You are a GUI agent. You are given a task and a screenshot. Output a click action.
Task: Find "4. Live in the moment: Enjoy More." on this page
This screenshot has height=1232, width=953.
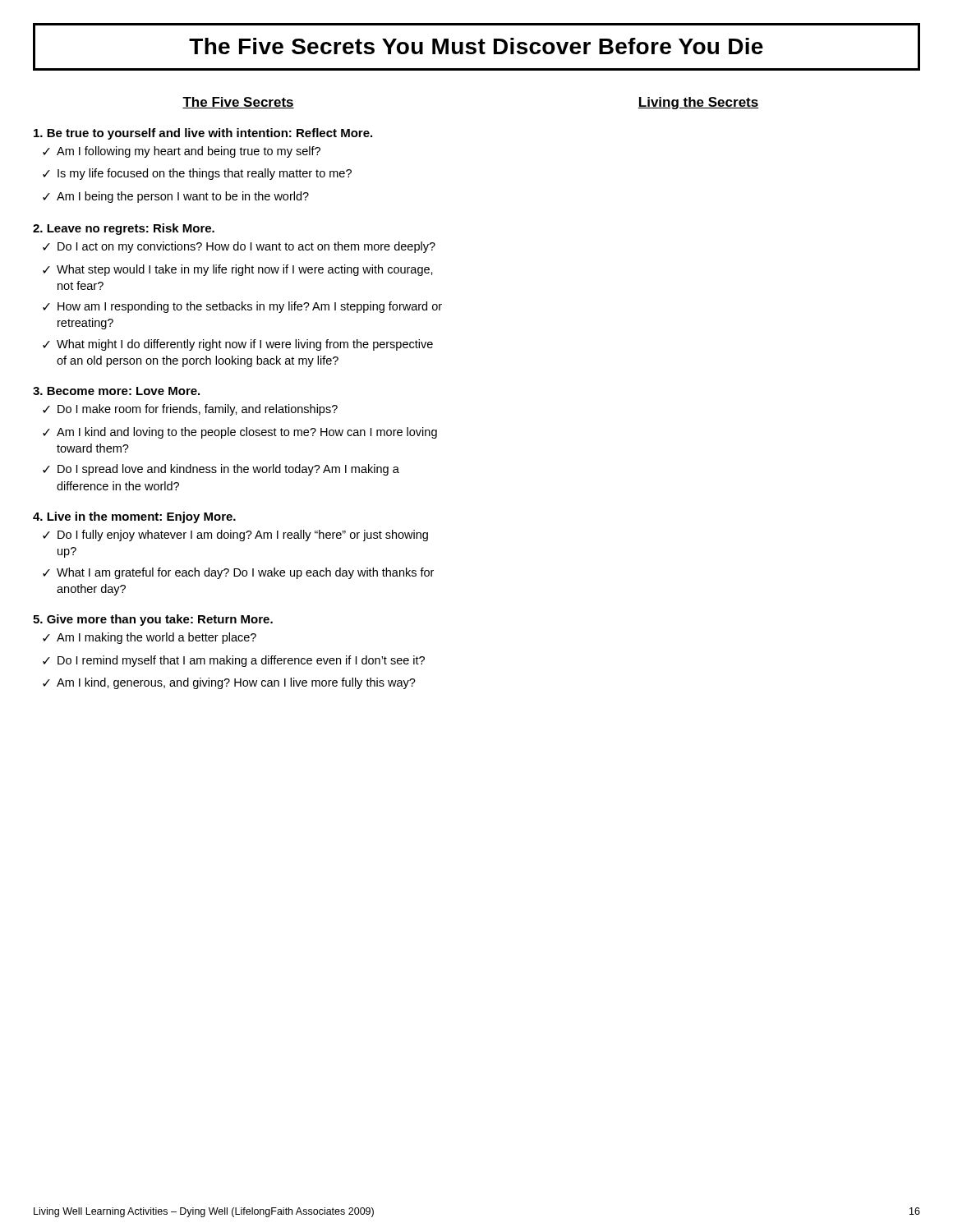[x=135, y=516]
